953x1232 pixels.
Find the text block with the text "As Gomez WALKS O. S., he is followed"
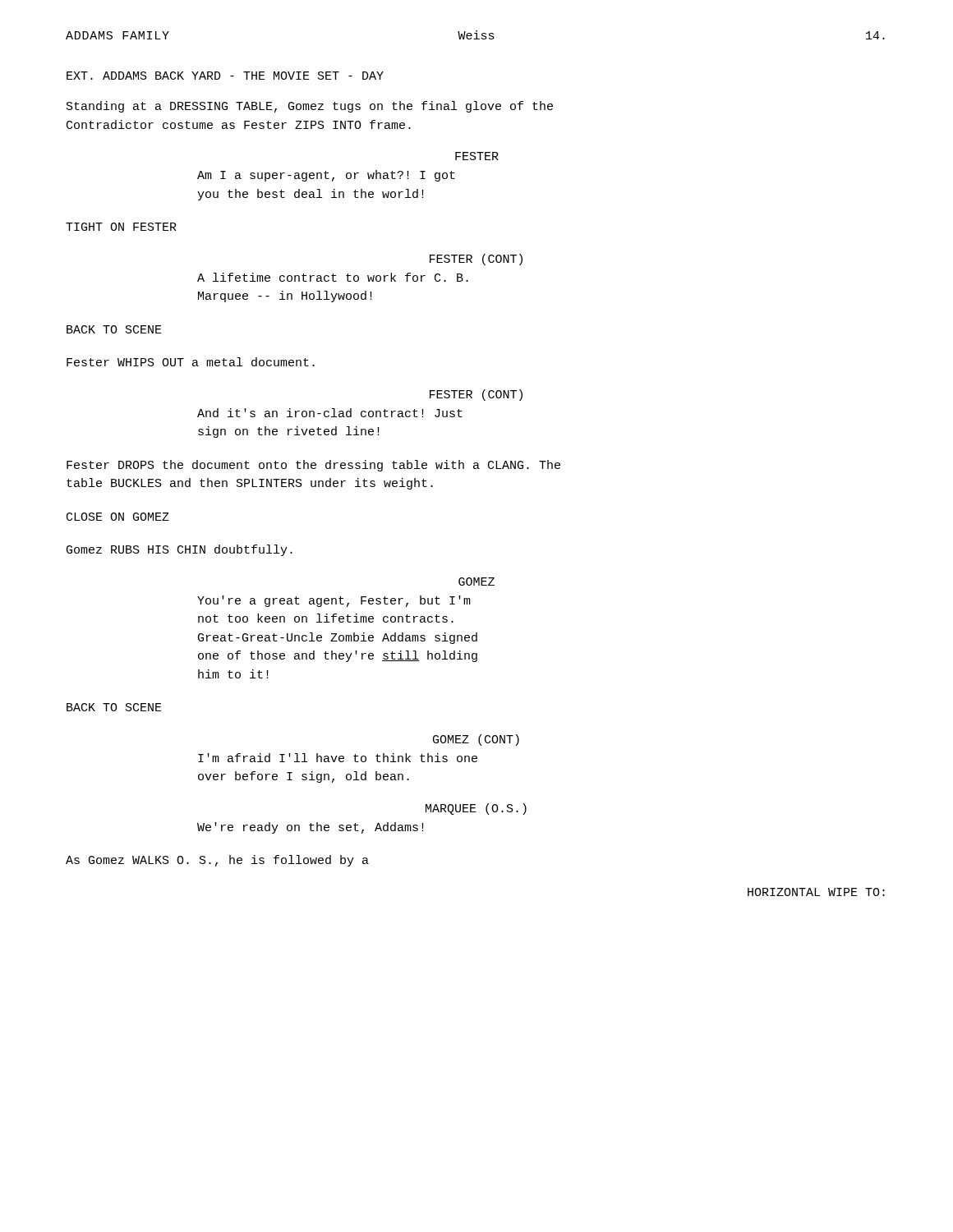217,861
